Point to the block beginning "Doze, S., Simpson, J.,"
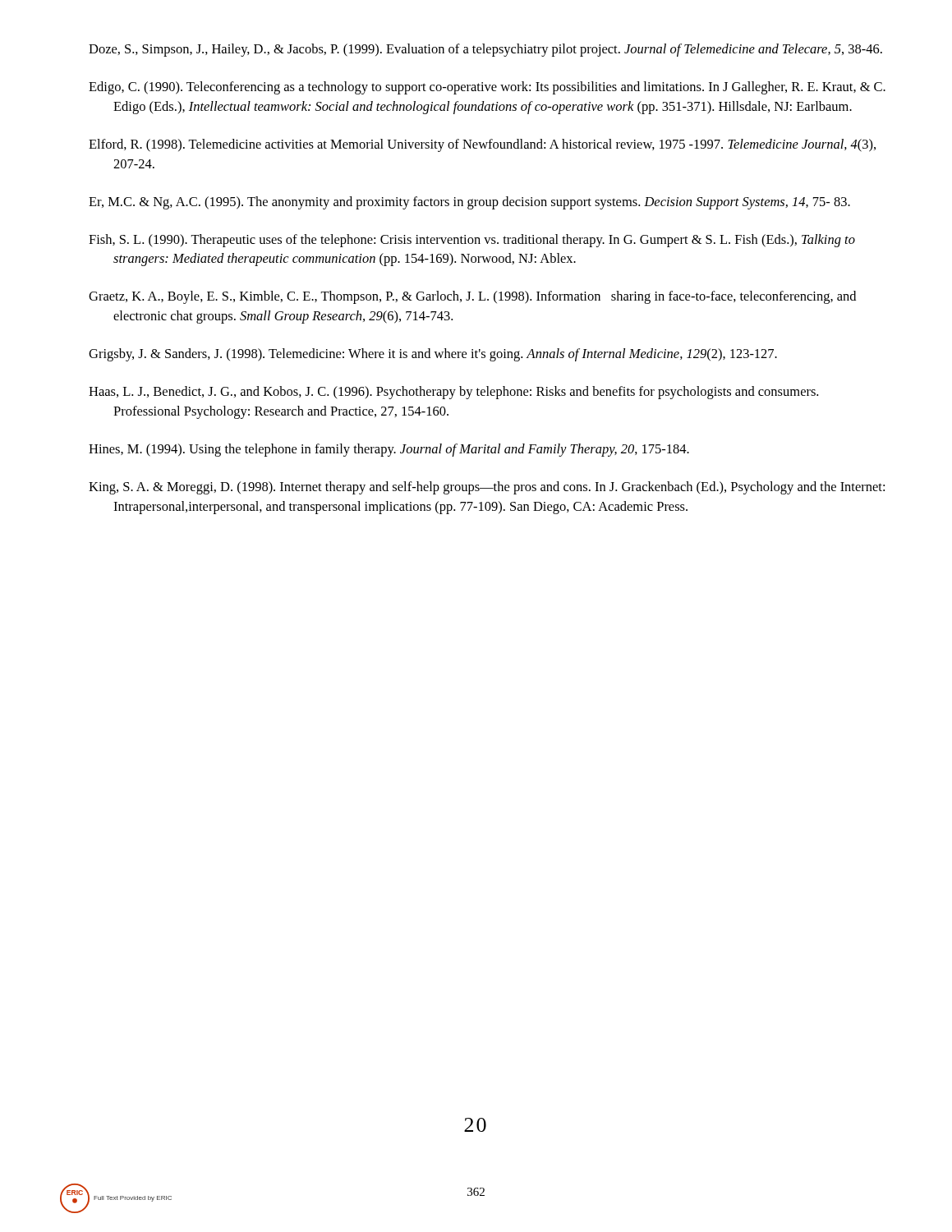The image size is (952, 1232). coord(486,49)
